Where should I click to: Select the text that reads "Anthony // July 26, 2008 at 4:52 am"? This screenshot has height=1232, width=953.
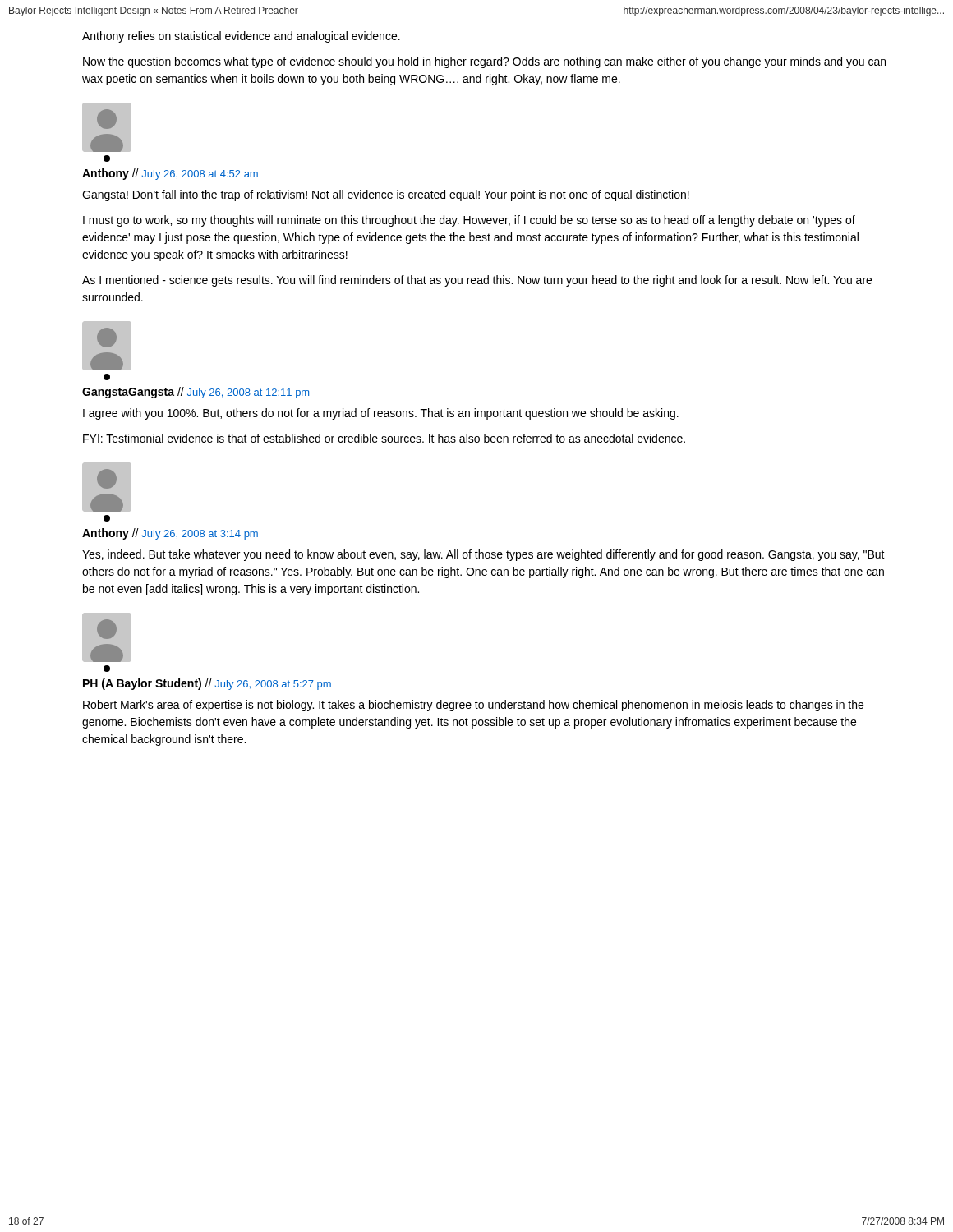pos(170,173)
